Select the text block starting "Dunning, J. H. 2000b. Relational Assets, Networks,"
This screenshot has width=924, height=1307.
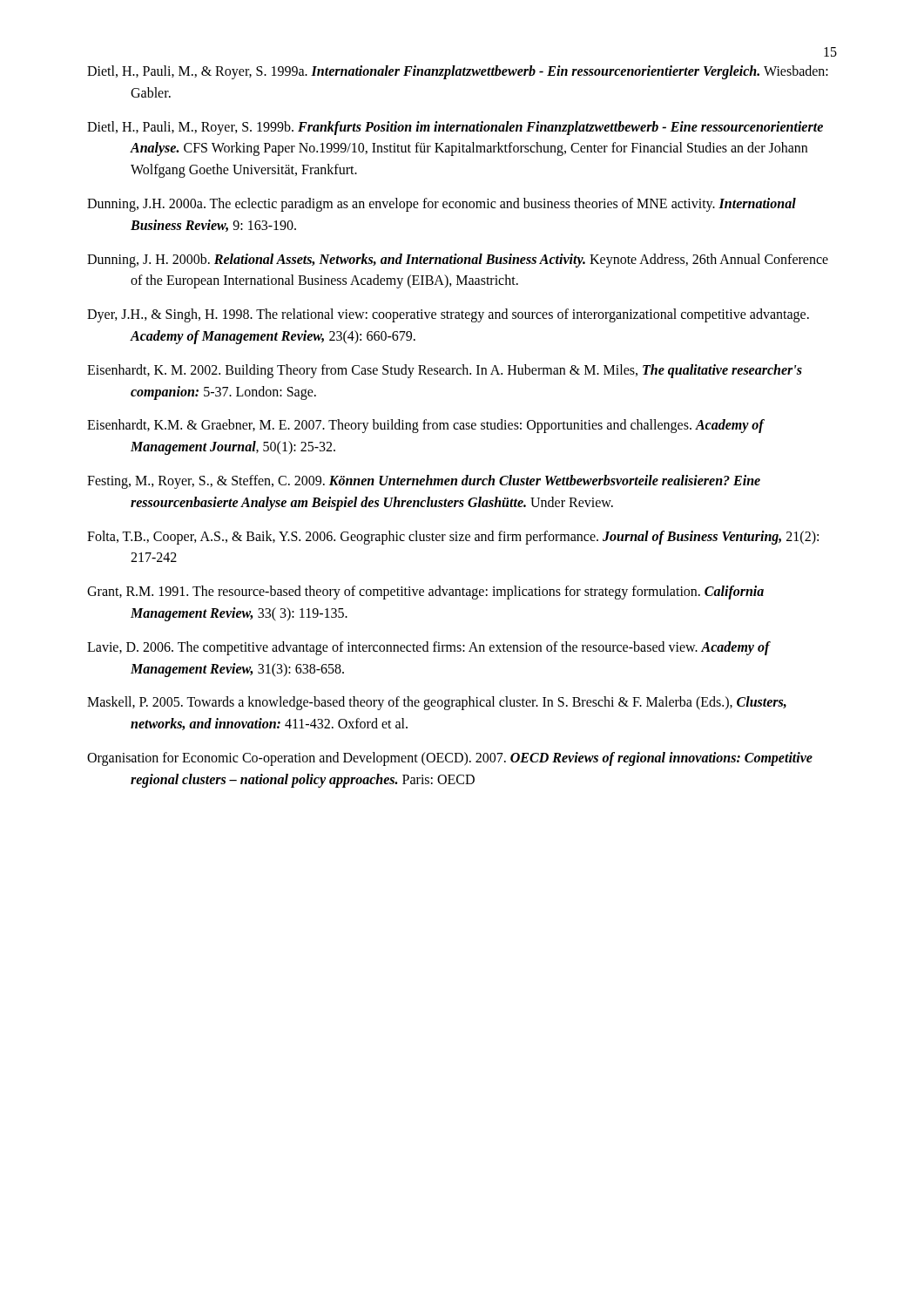pyautogui.click(x=458, y=270)
